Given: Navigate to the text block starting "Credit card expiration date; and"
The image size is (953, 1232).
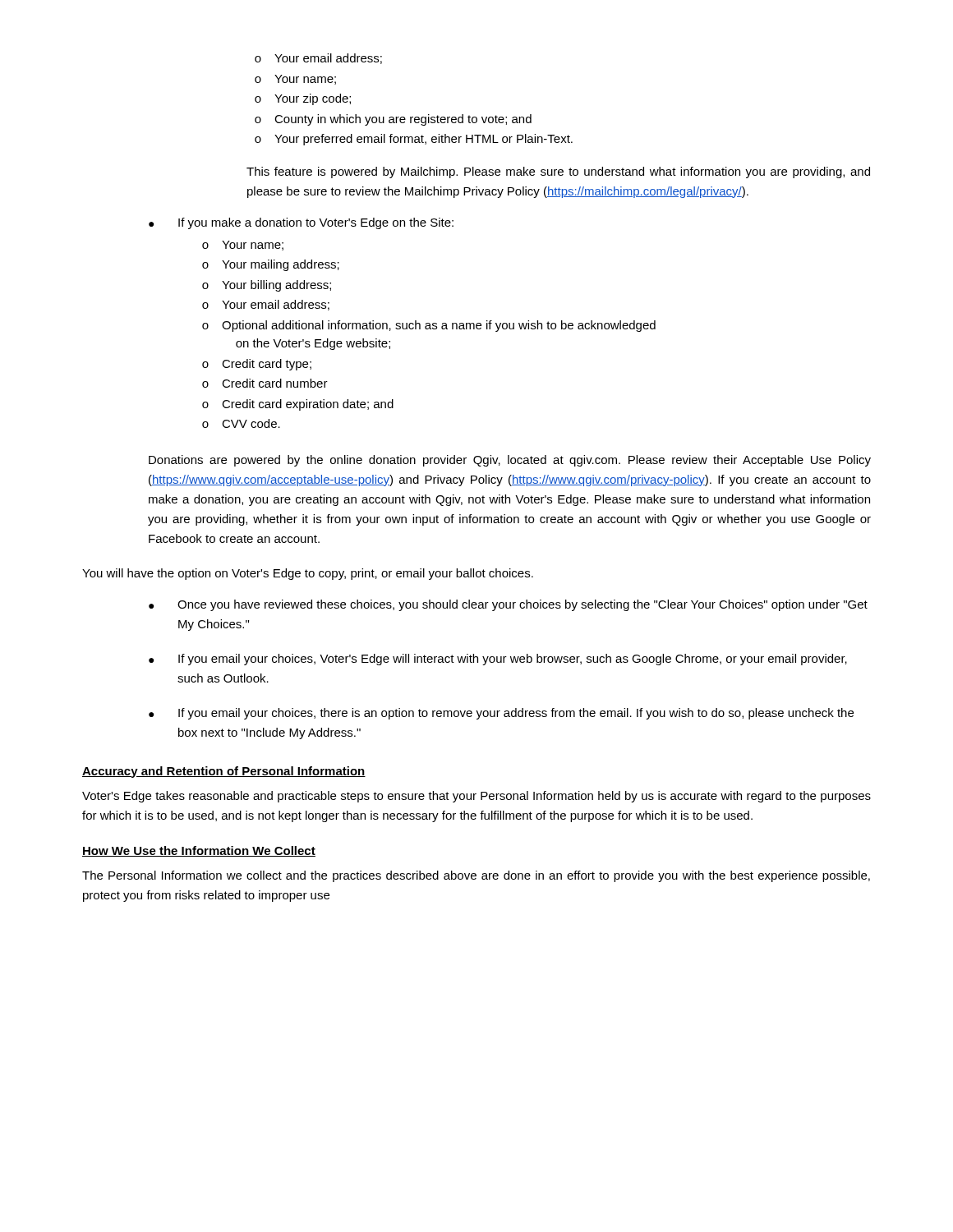Looking at the screenshot, I should (x=298, y=405).
